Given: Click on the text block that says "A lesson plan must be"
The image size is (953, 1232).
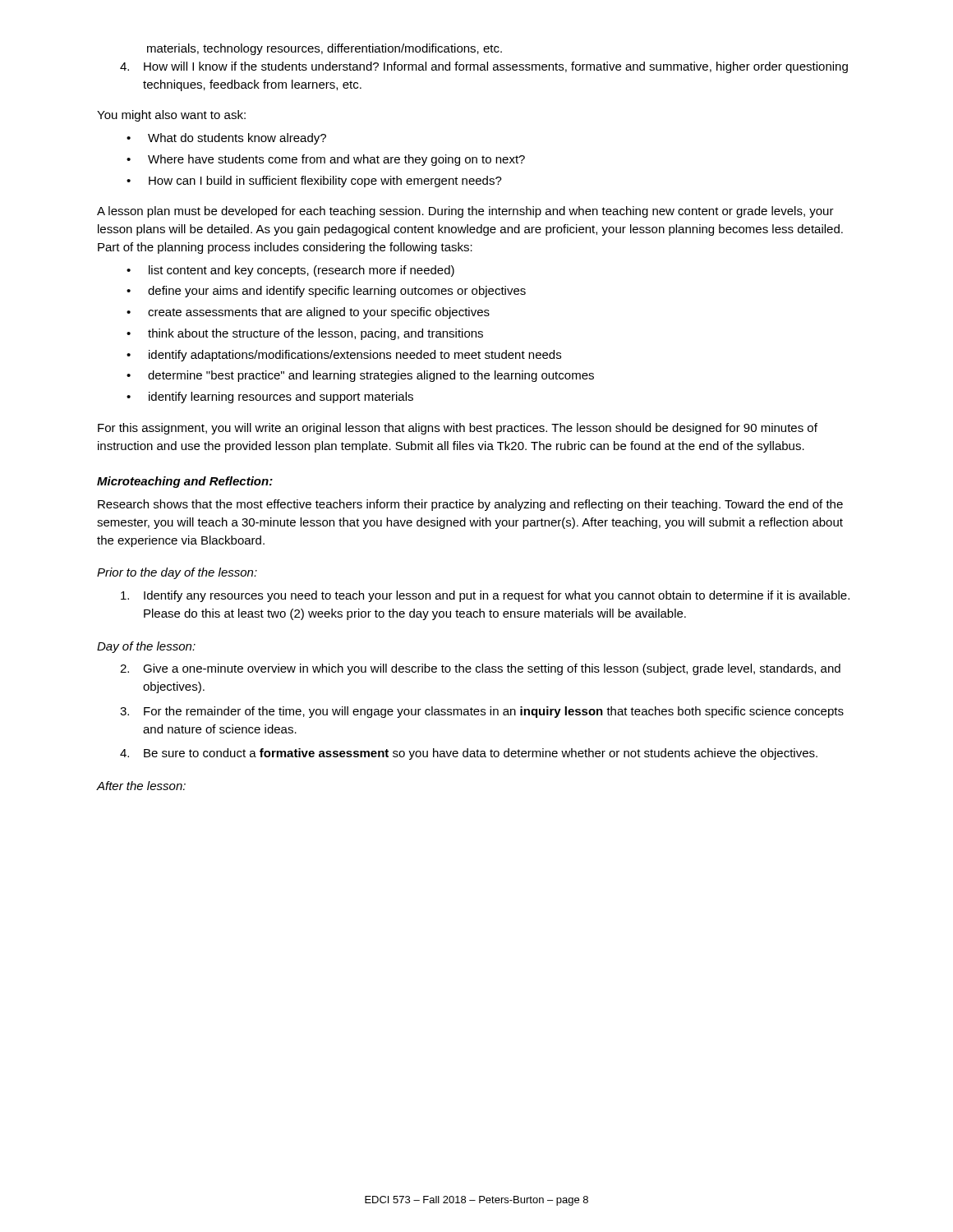Looking at the screenshot, I should pyautogui.click(x=470, y=229).
